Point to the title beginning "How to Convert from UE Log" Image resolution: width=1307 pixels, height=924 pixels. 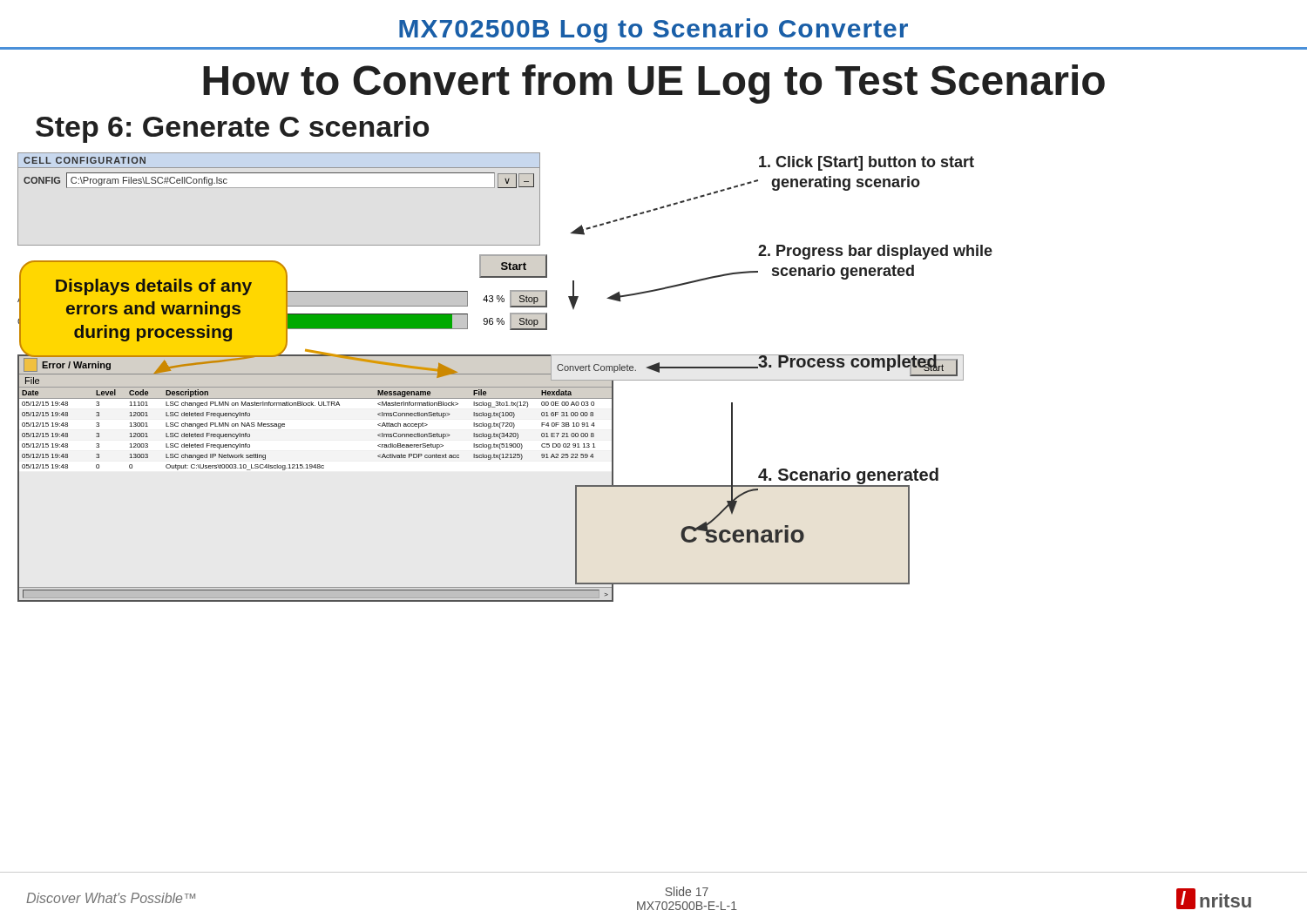pos(654,81)
